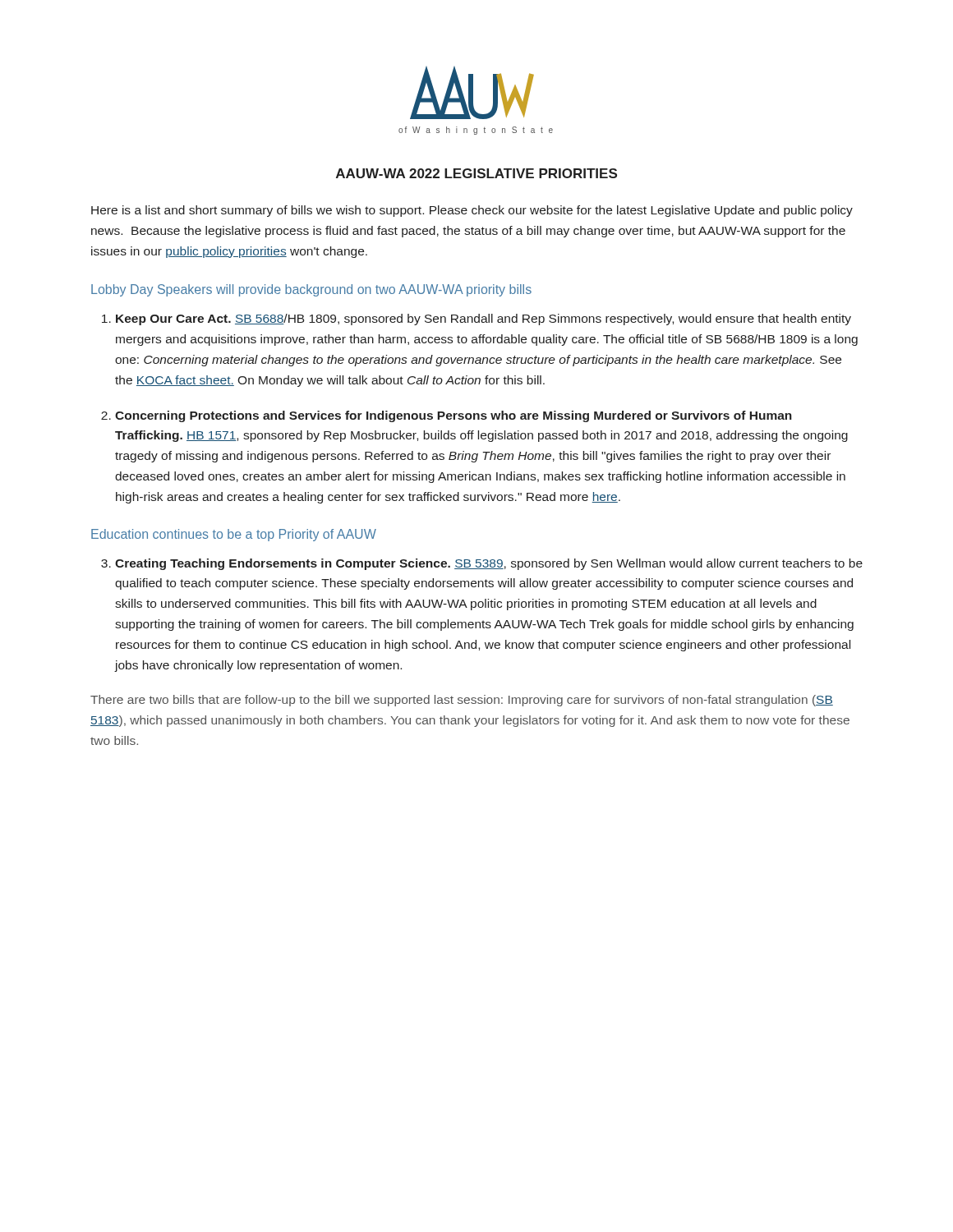The width and height of the screenshot is (953, 1232).
Task: Select the passage starting "Concerning Protections and Services for Indigenous Persons who"
Action: click(482, 456)
